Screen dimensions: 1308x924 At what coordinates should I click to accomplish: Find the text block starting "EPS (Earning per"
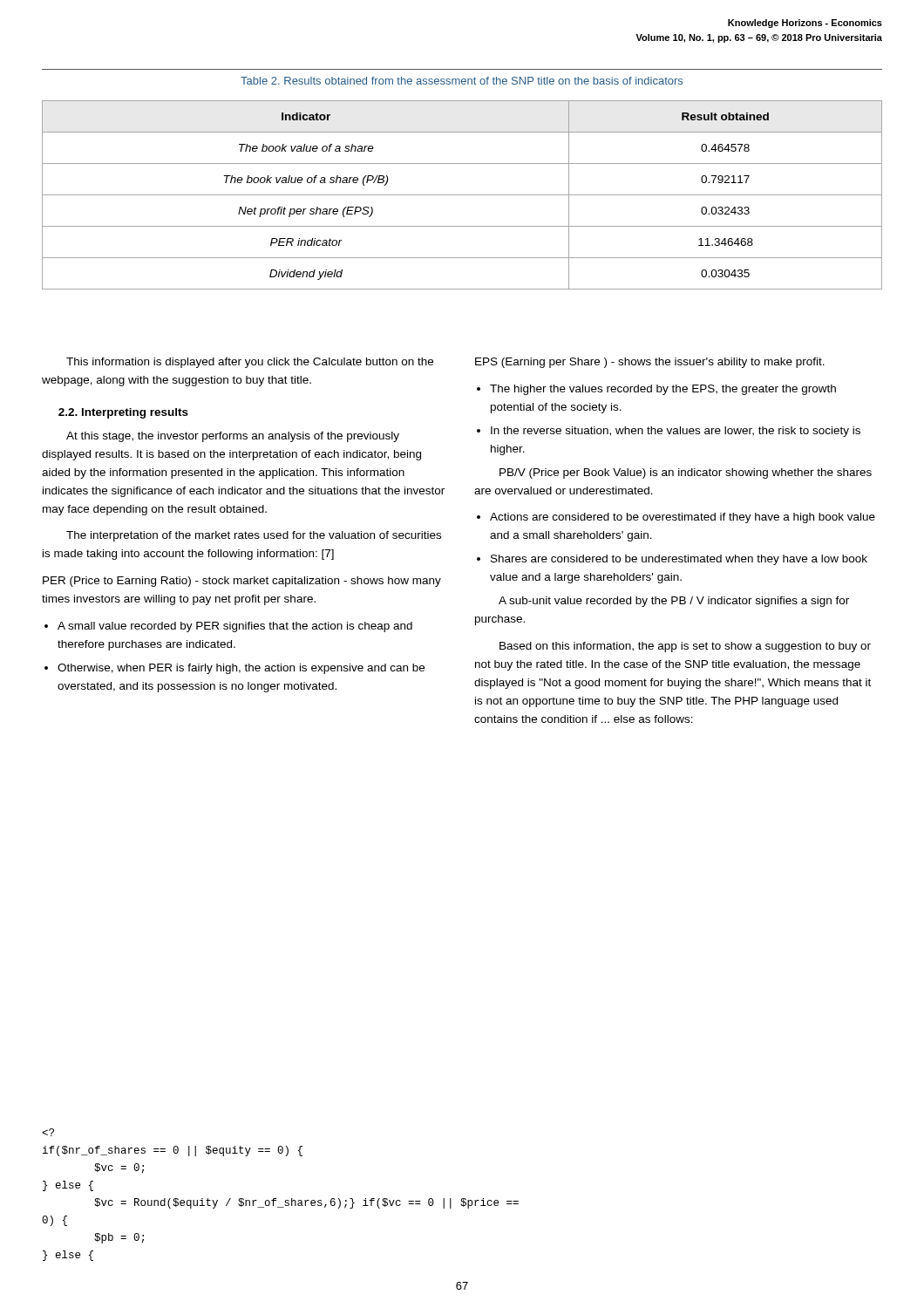point(650,361)
